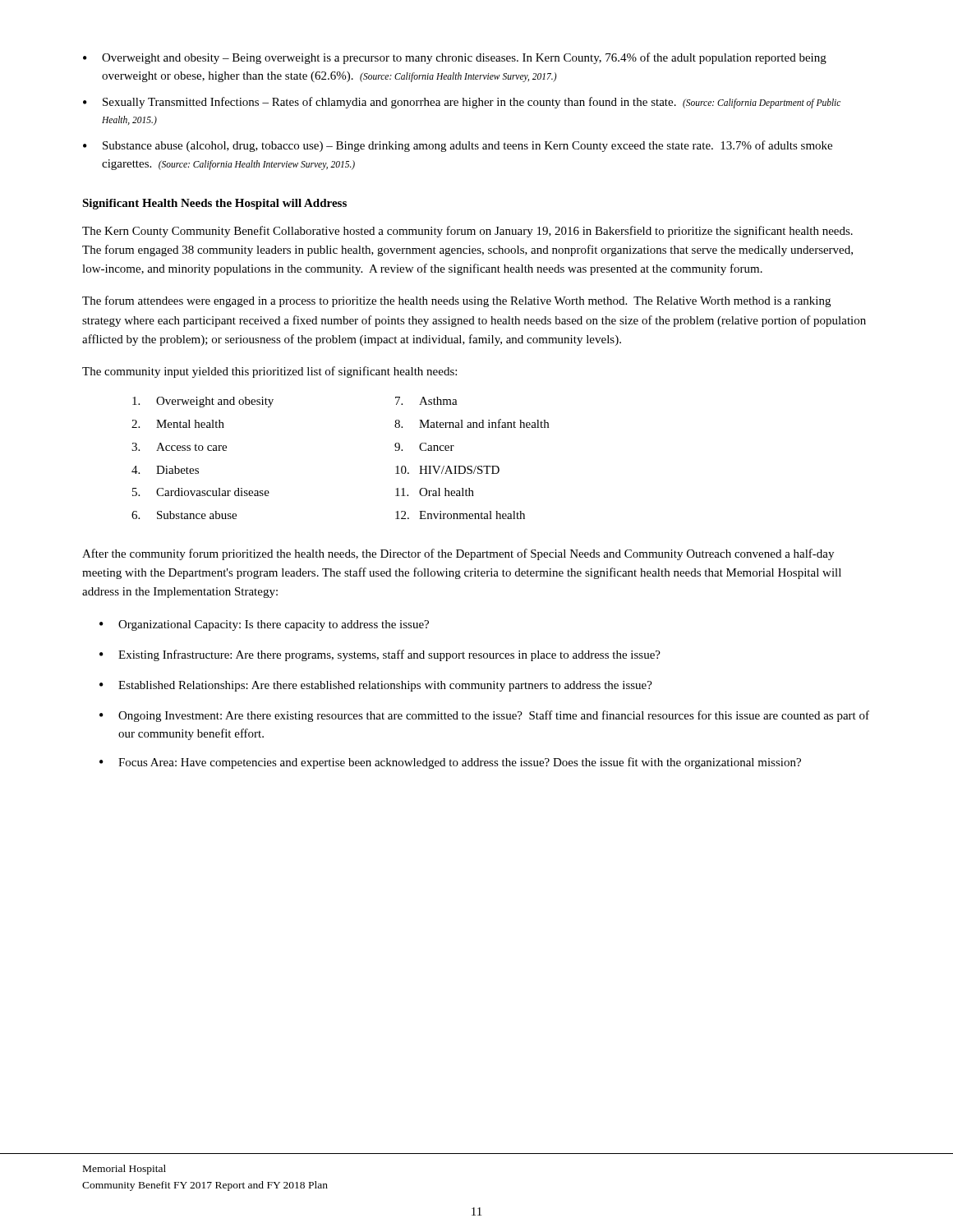The width and height of the screenshot is (953, 1232).
Task: Where does it say "8.Maternal and infant health"?
Action: point(472,424)
